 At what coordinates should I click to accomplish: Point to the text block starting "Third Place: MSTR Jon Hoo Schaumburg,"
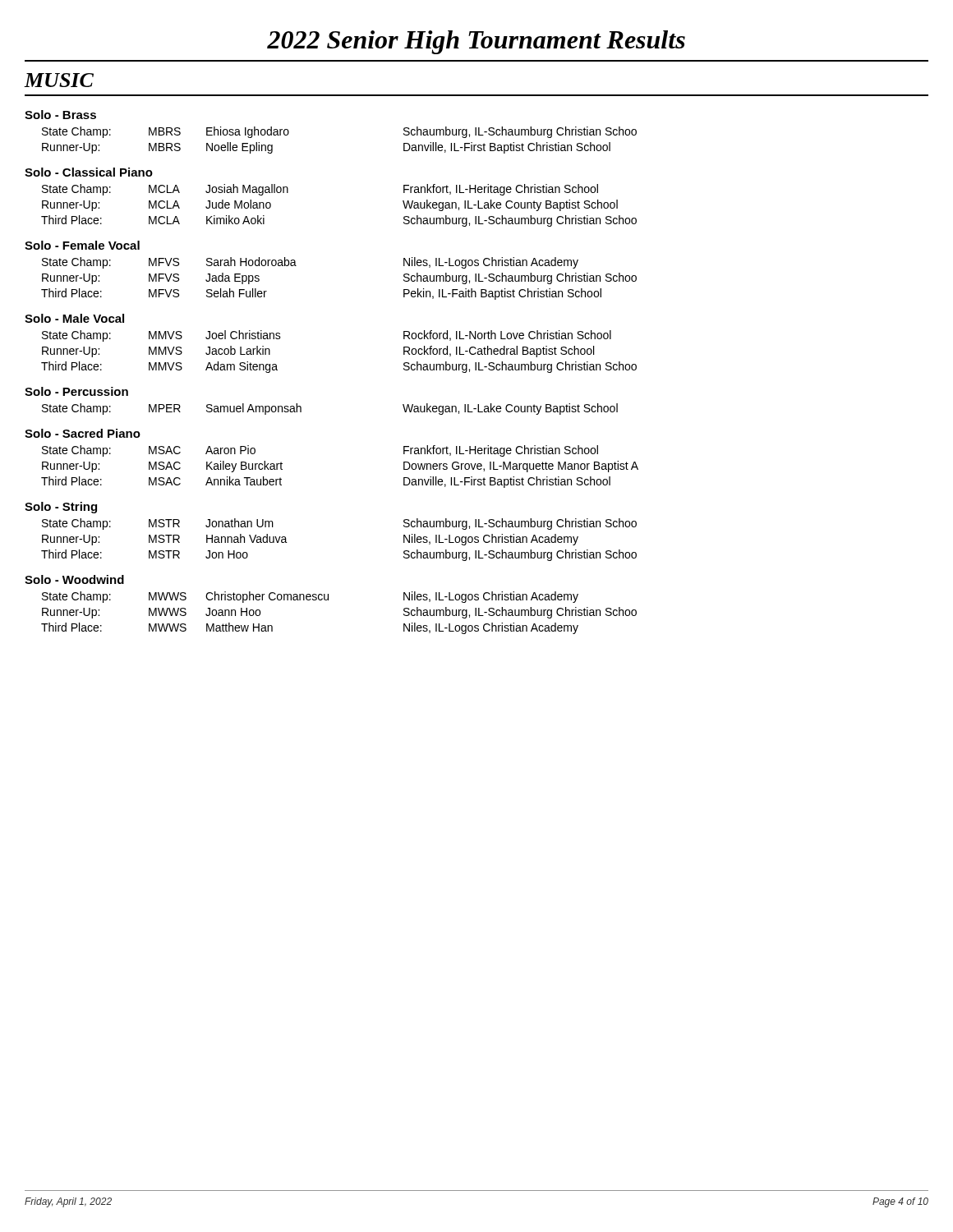pyautogui.click(x=476, y=554)
